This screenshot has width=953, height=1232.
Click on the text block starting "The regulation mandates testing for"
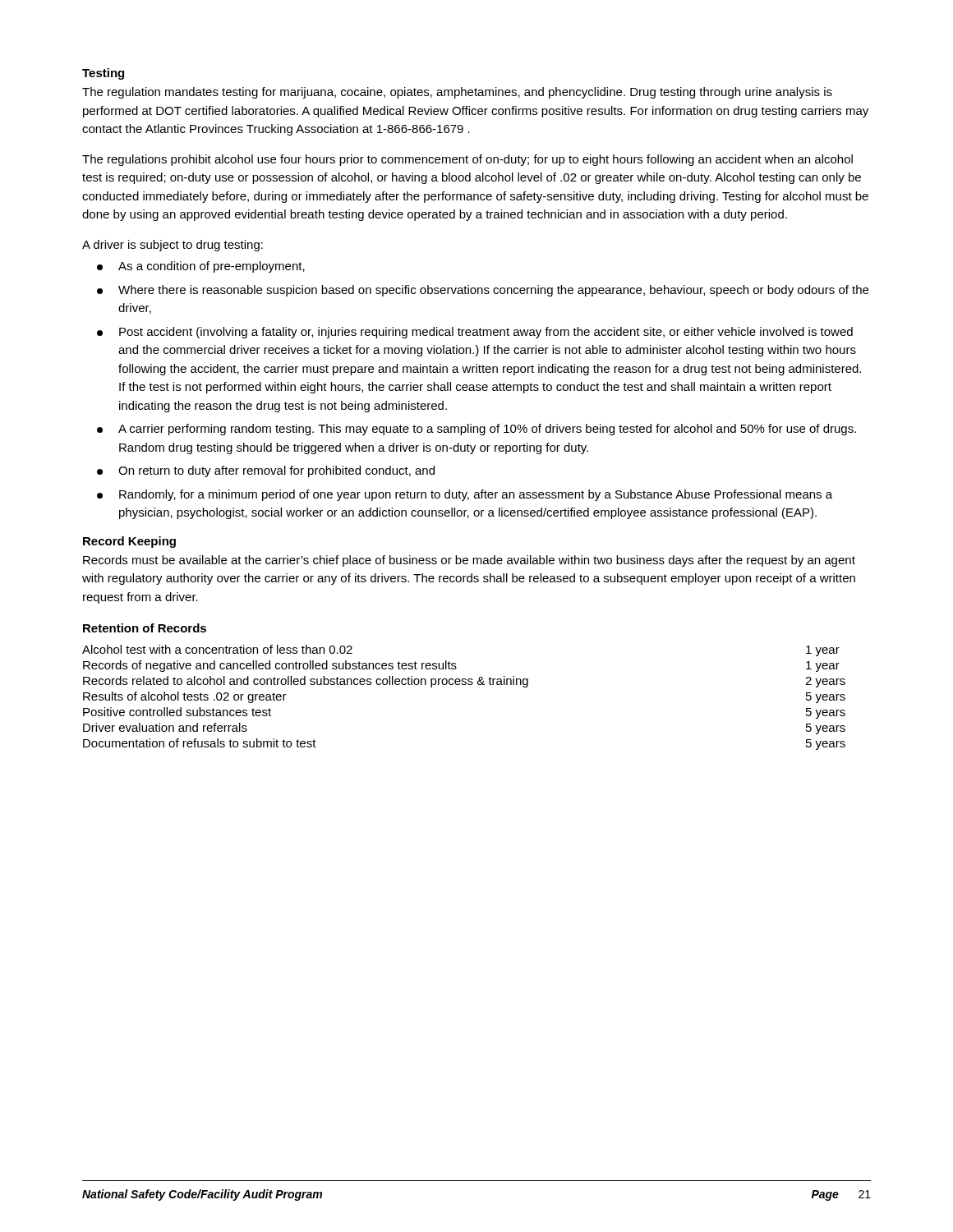tap(475, 110)
